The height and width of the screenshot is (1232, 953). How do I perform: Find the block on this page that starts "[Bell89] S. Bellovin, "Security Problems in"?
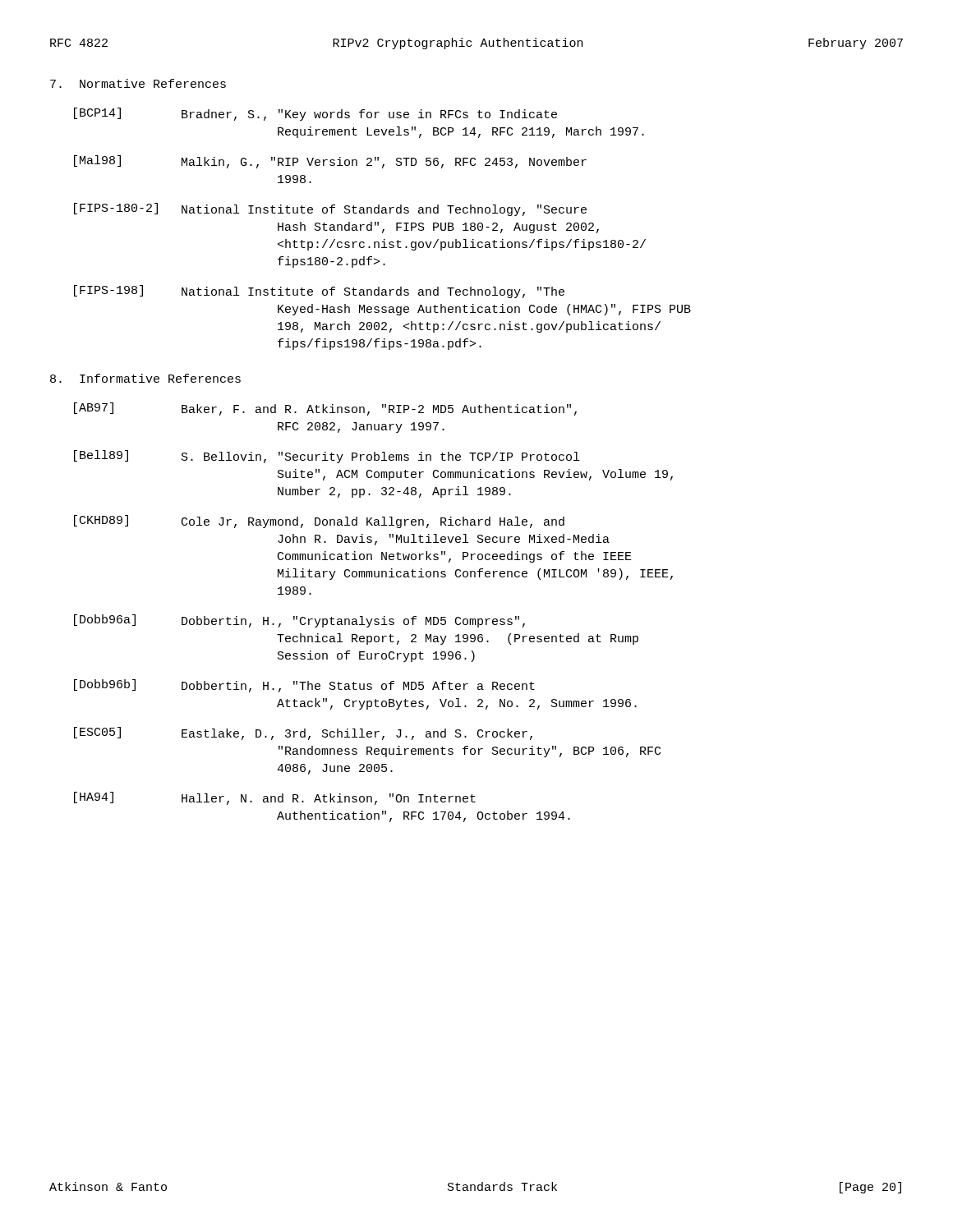click(x=363, y=475)
